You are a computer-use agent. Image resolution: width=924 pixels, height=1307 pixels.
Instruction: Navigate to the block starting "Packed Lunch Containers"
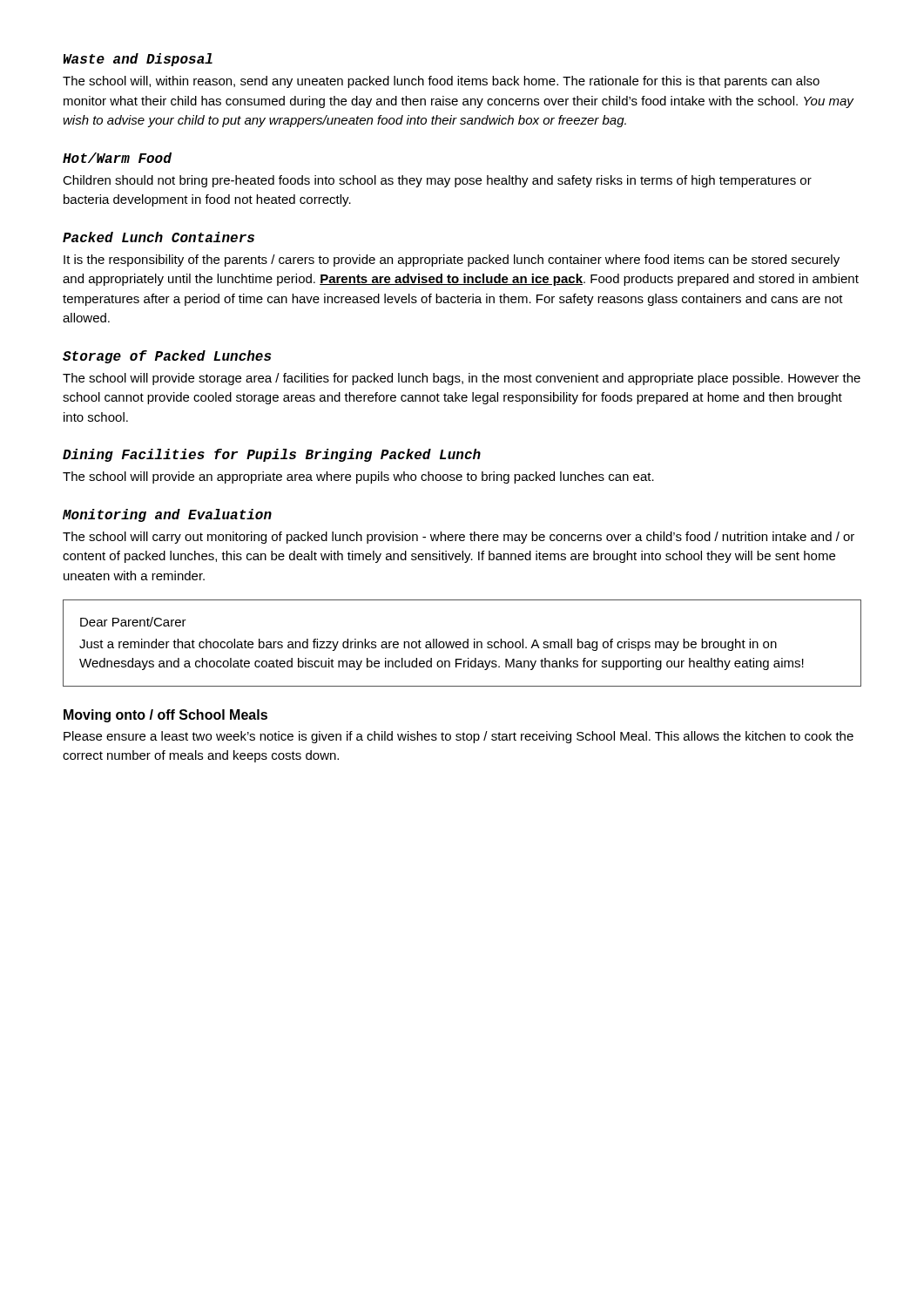[159, 238]
